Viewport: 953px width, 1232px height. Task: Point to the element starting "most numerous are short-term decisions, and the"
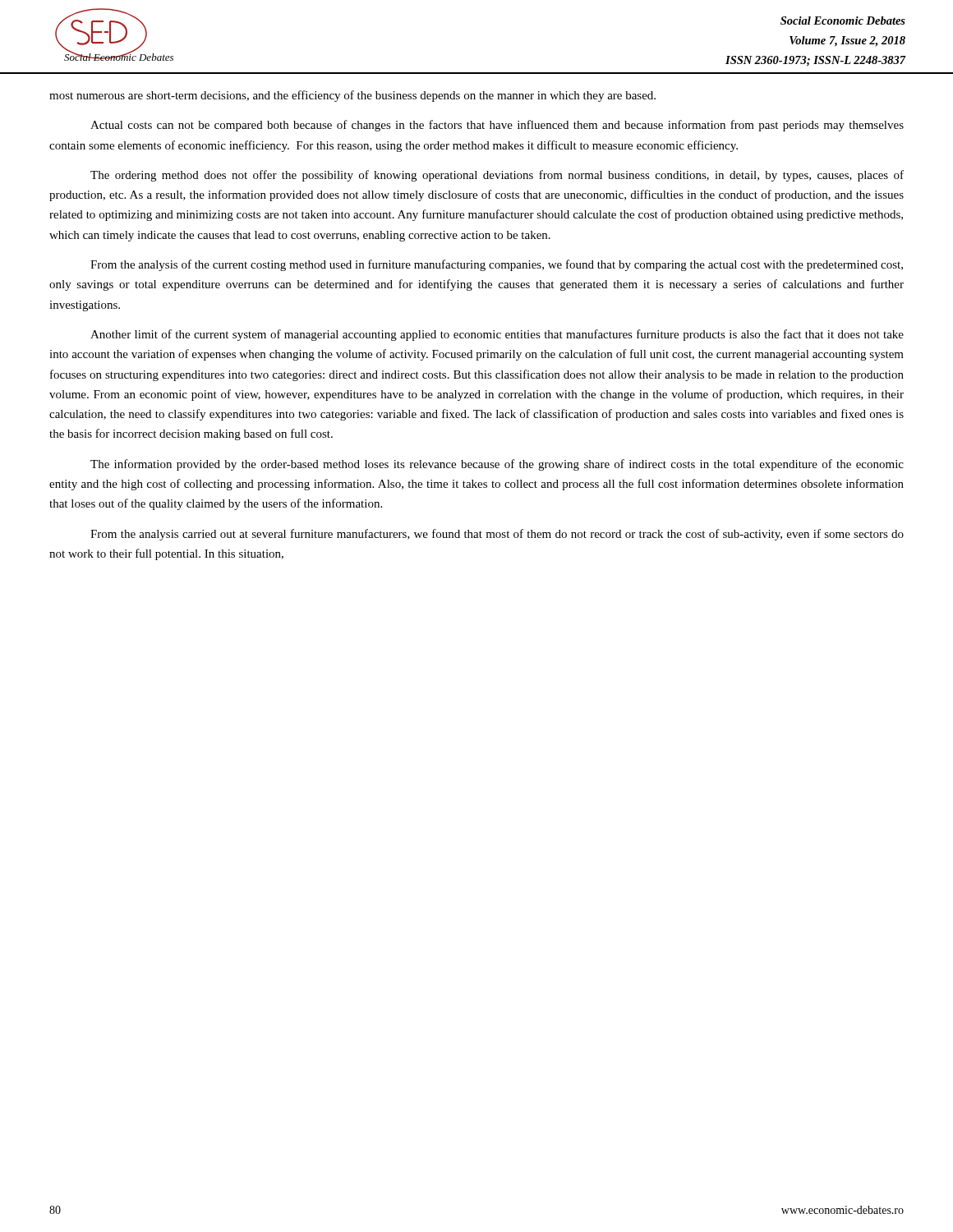[353, 95]
